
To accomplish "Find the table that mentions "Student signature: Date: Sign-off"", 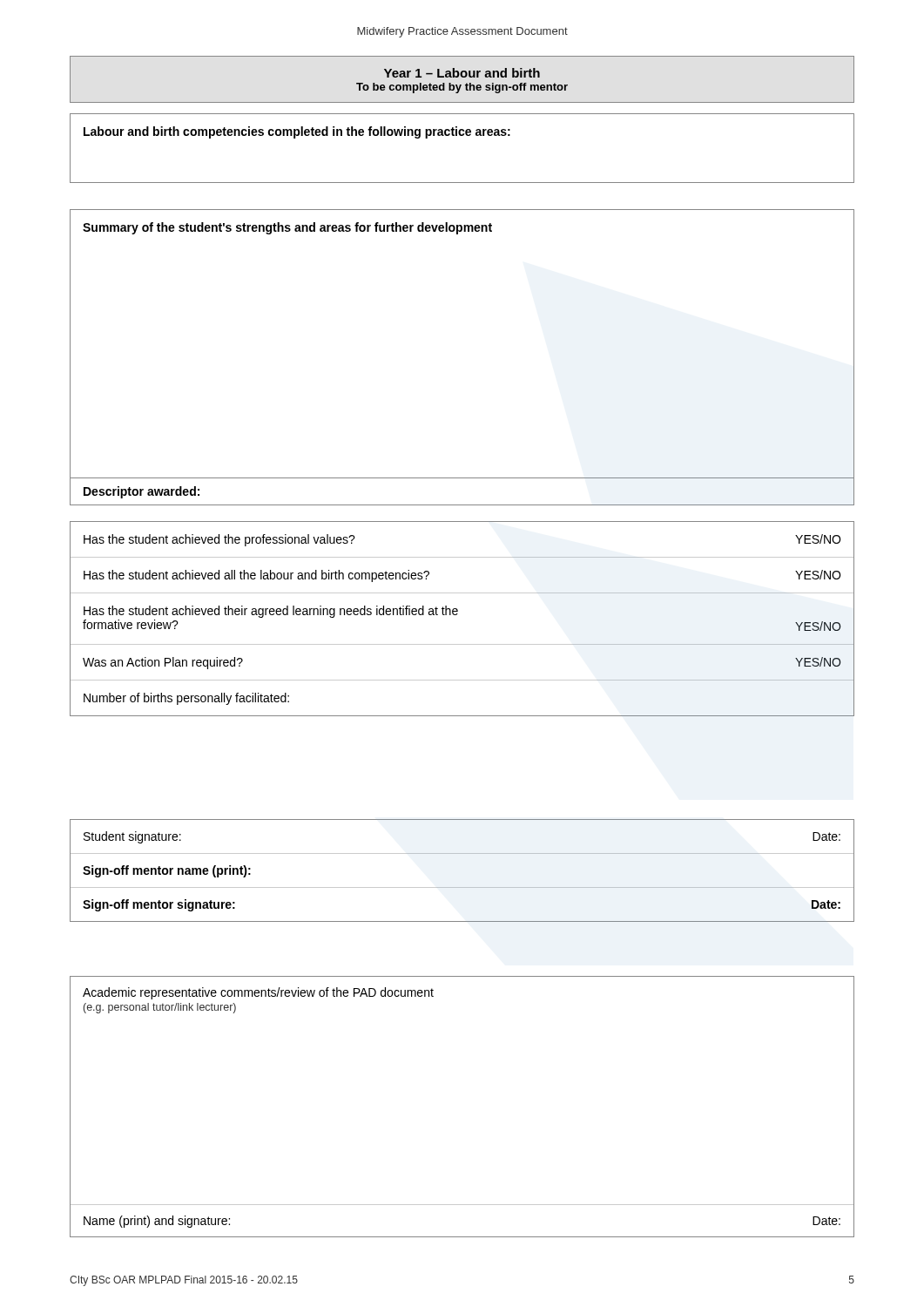I will click(x=462, y=870).
